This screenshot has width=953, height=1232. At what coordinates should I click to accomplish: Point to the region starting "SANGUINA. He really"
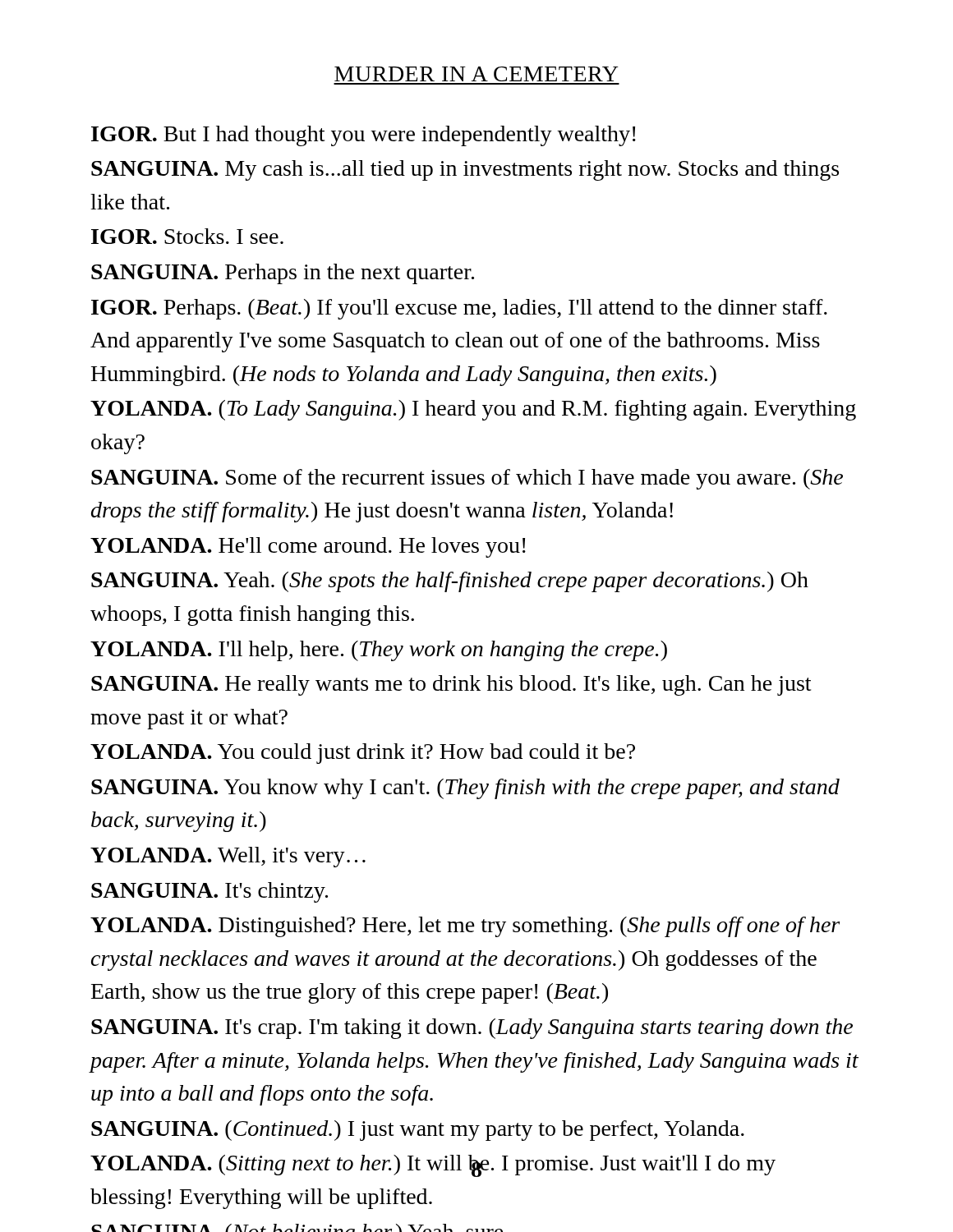click(x=451, y=700)
